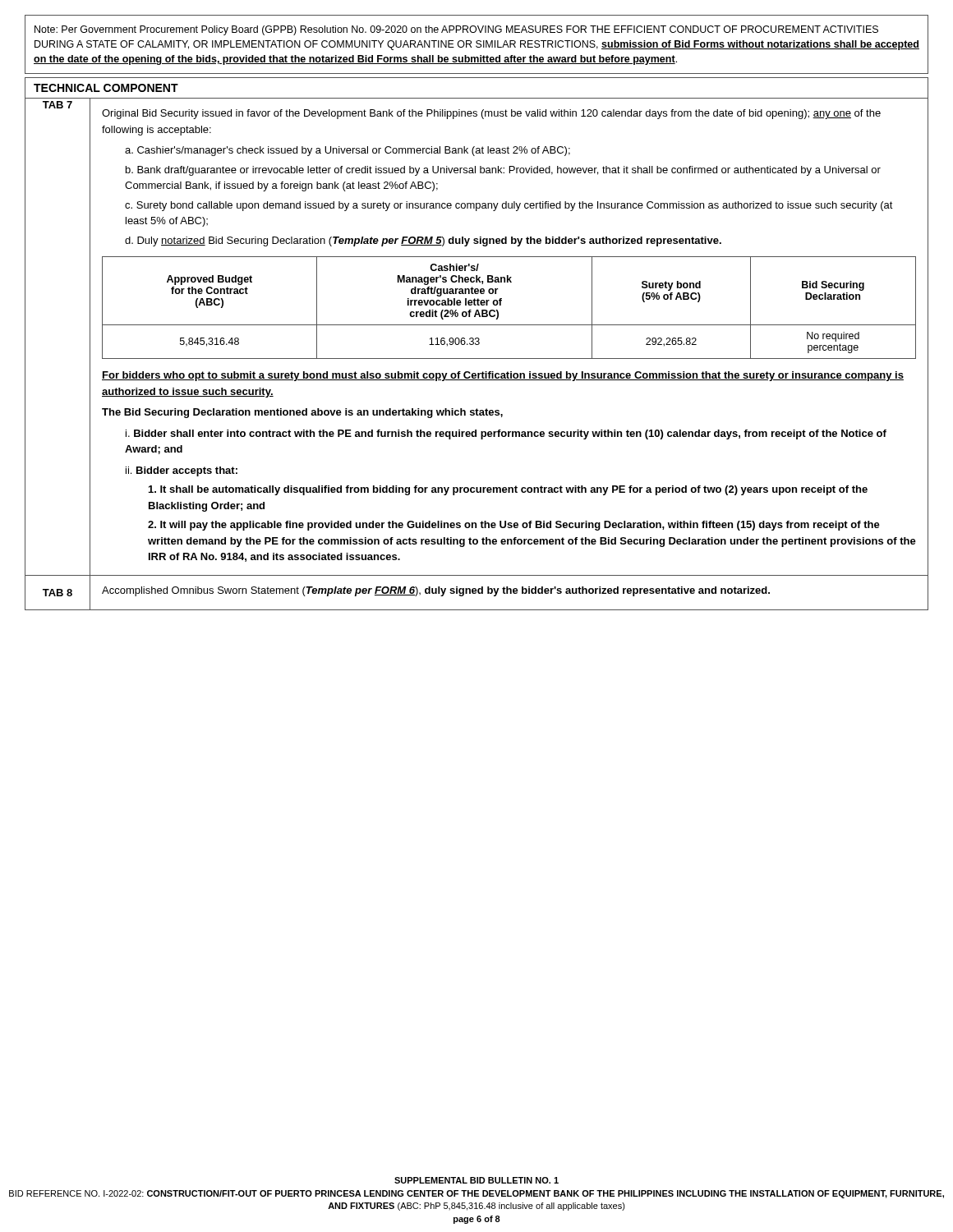Find "ii. Bidder accepts that:" on this page

coord(182,470)
